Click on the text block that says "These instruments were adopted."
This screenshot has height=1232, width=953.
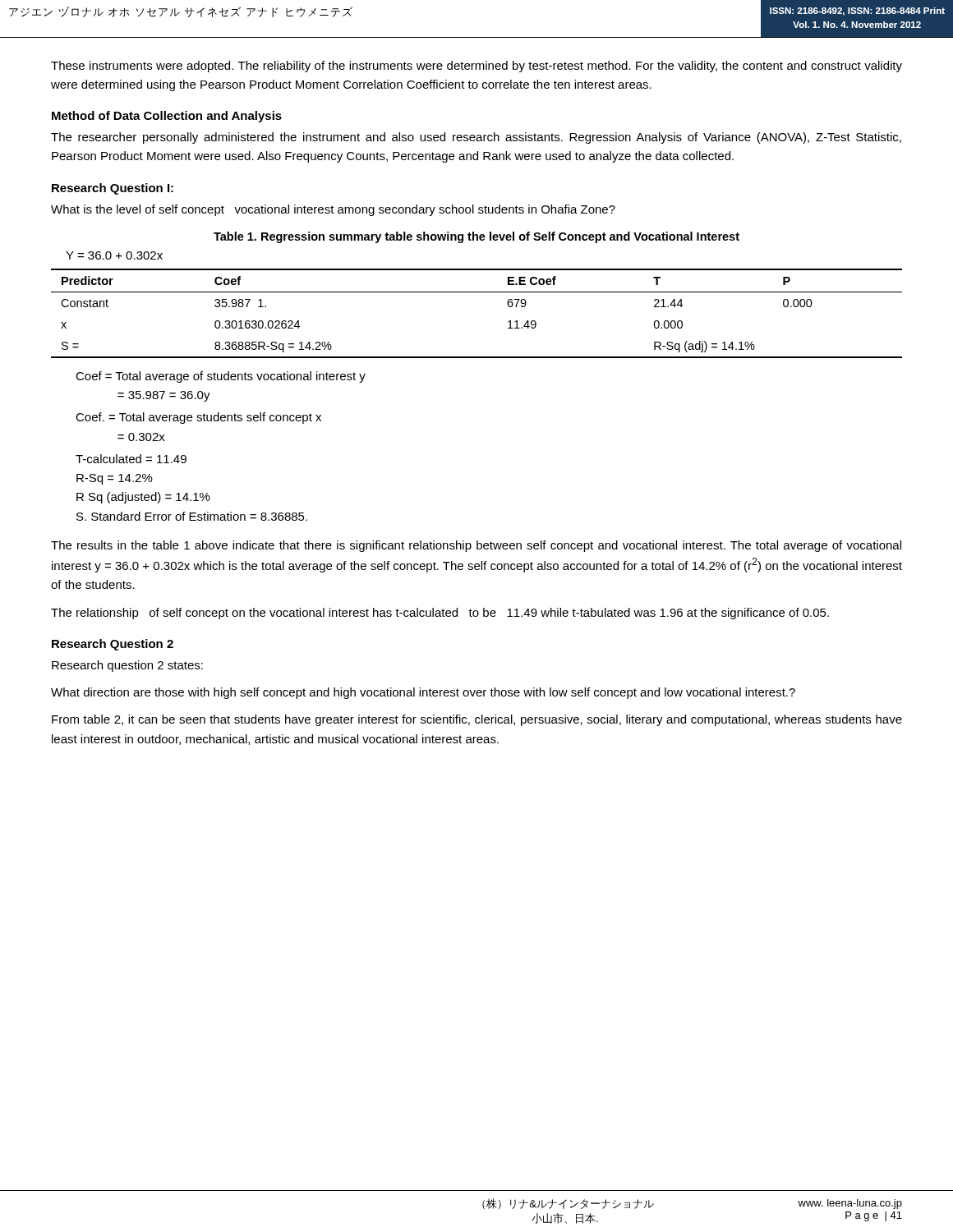[476, 74]
